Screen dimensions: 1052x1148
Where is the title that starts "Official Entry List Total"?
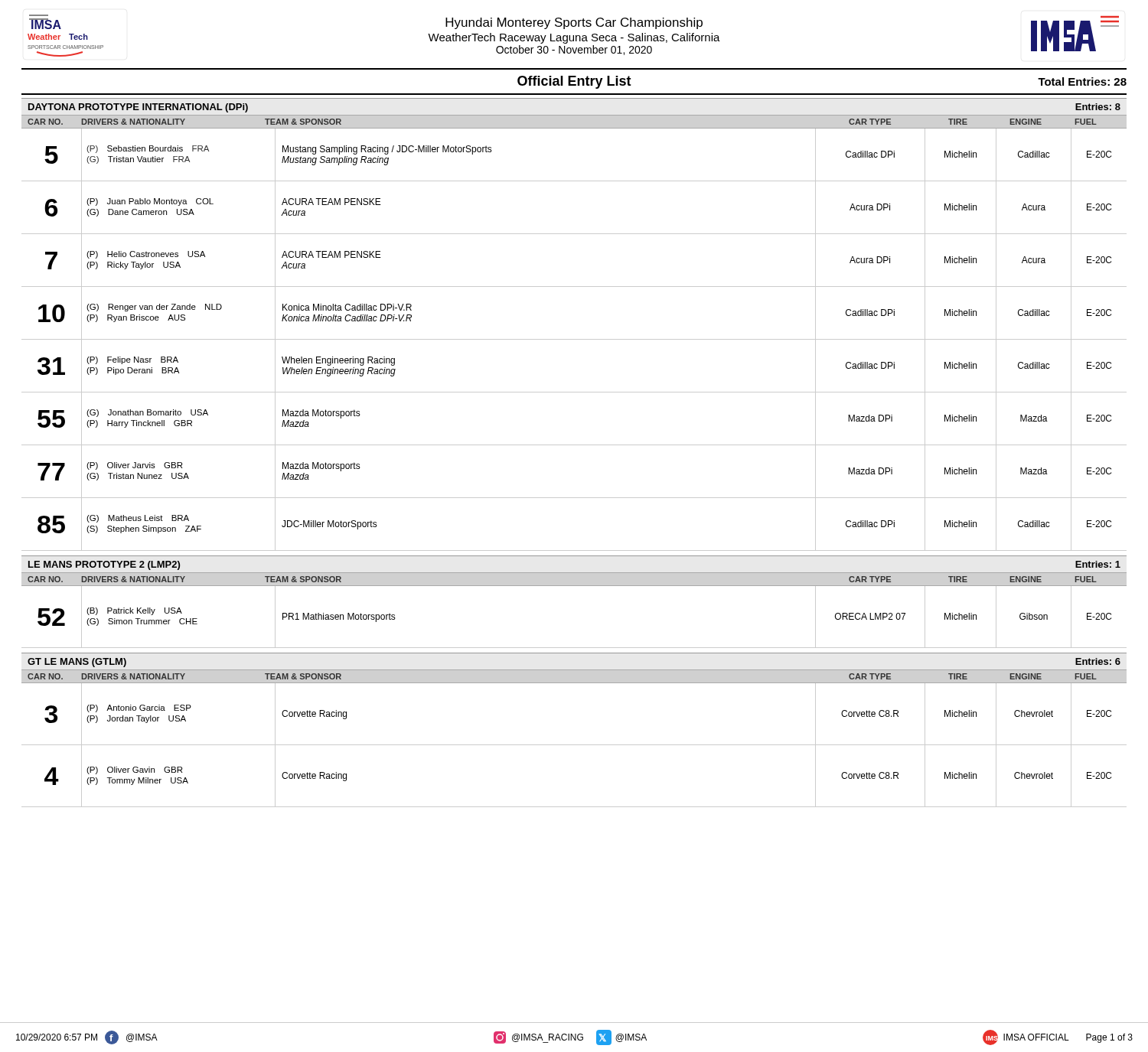572,81
